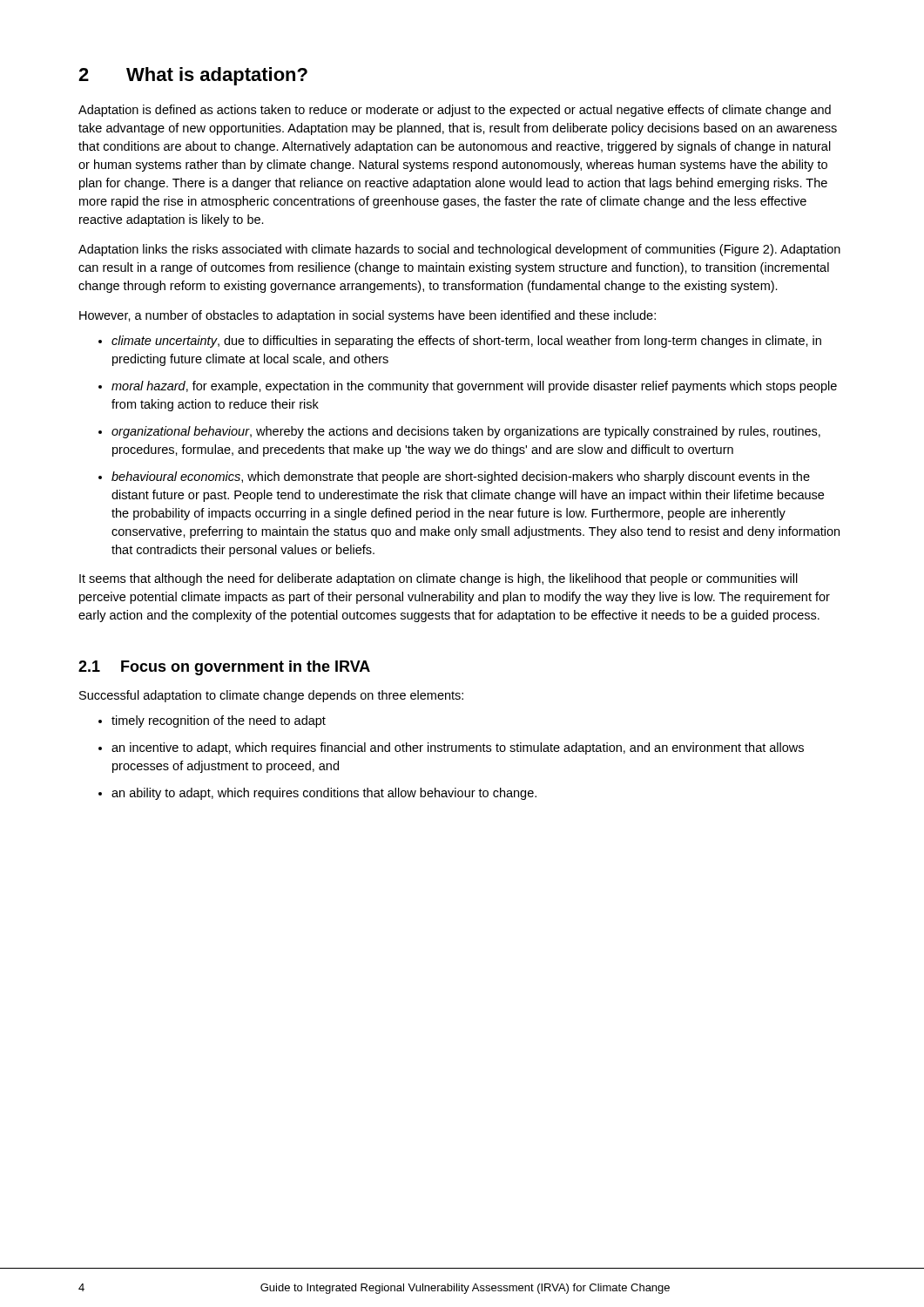Click the passage that begins "behavioural economics, which demonstrate"
The height and width of the screenshot is (1307, 924).
[476, 513]
